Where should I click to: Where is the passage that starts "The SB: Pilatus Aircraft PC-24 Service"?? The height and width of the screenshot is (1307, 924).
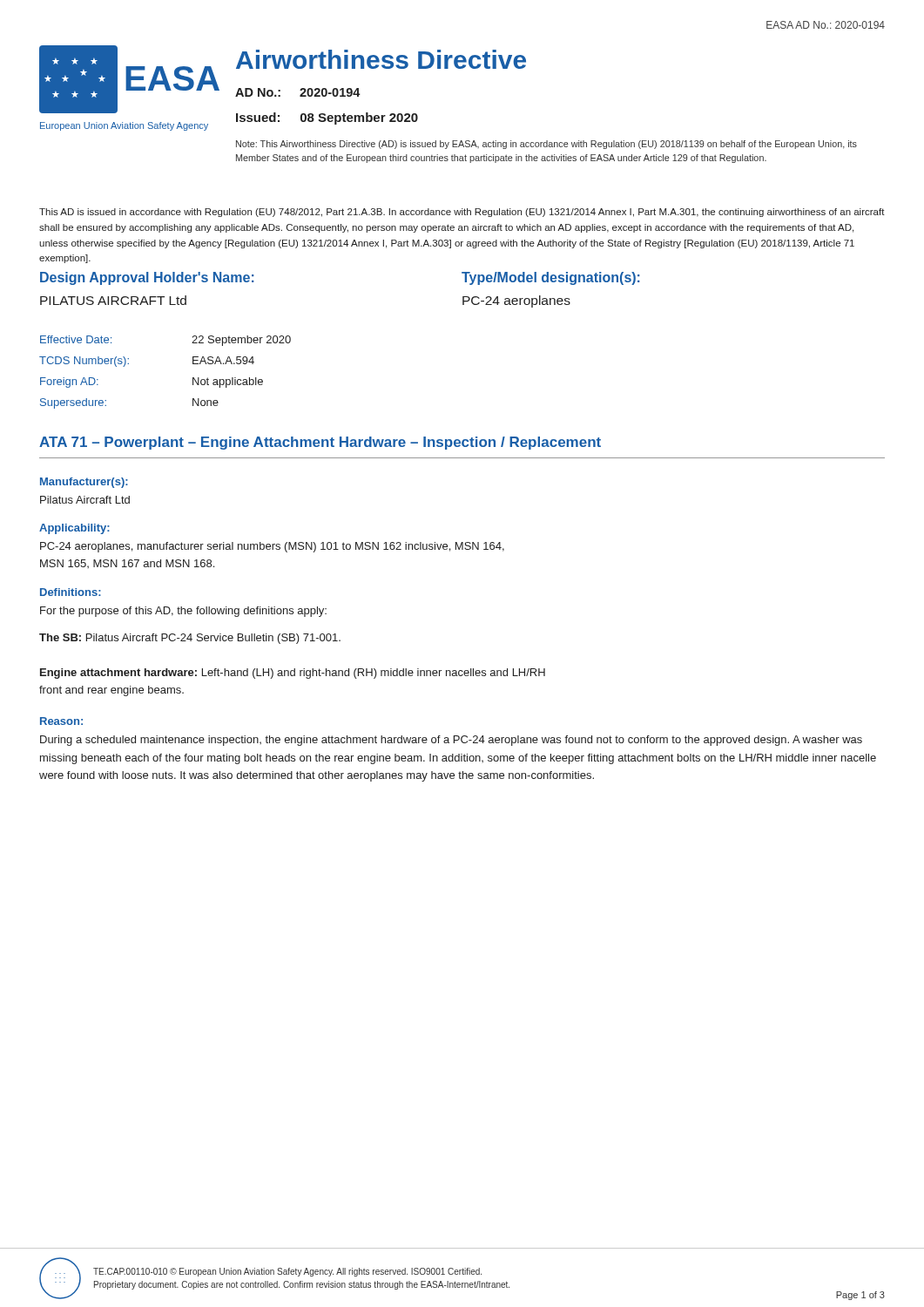(x=190, y=637)
